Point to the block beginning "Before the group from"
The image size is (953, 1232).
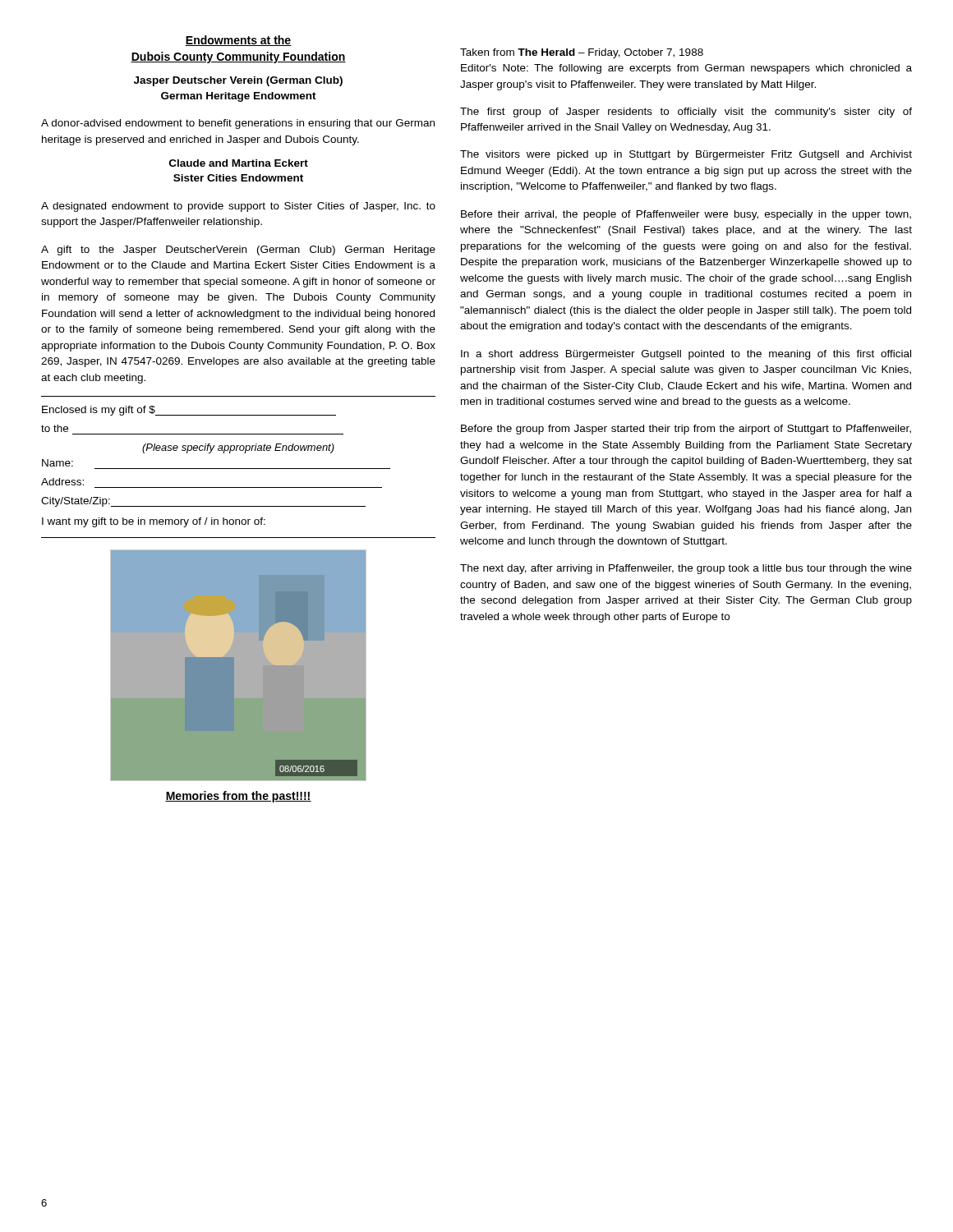[x=686, y=485]
